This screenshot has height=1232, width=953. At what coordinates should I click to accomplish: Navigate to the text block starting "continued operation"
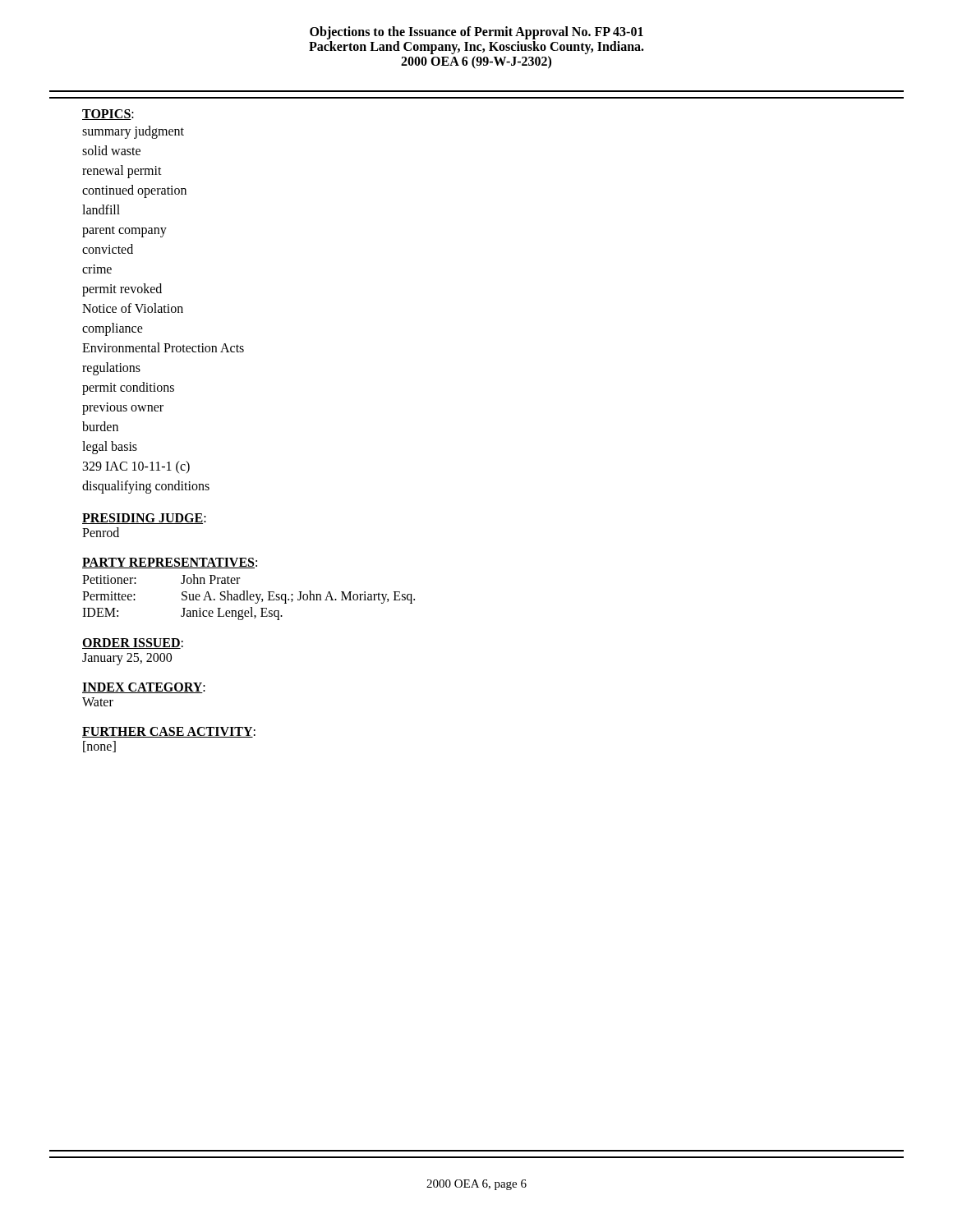(135, 190)
